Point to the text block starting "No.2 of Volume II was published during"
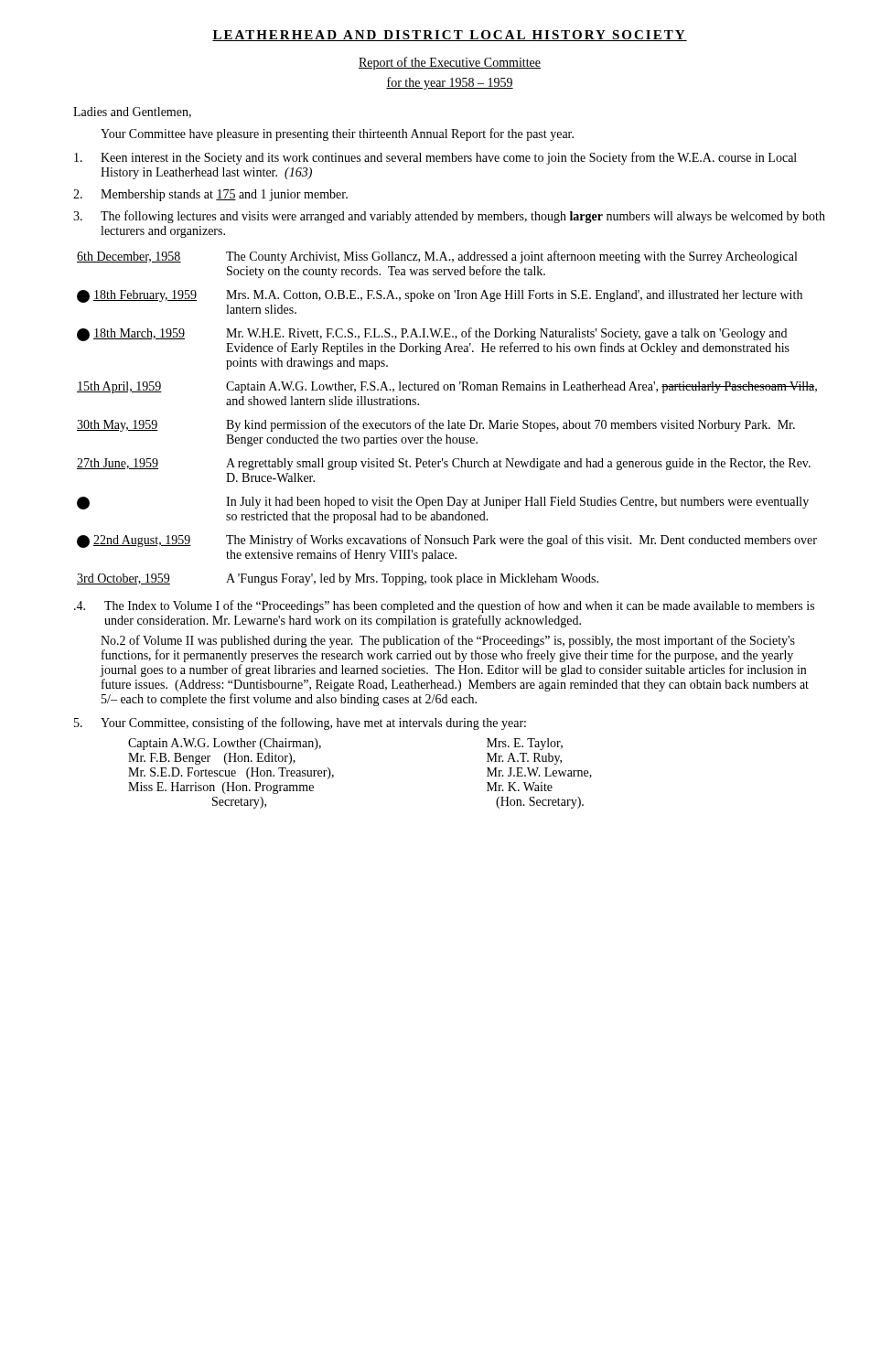The width and height of the screenshot is (881, 1372). point(455,670)
